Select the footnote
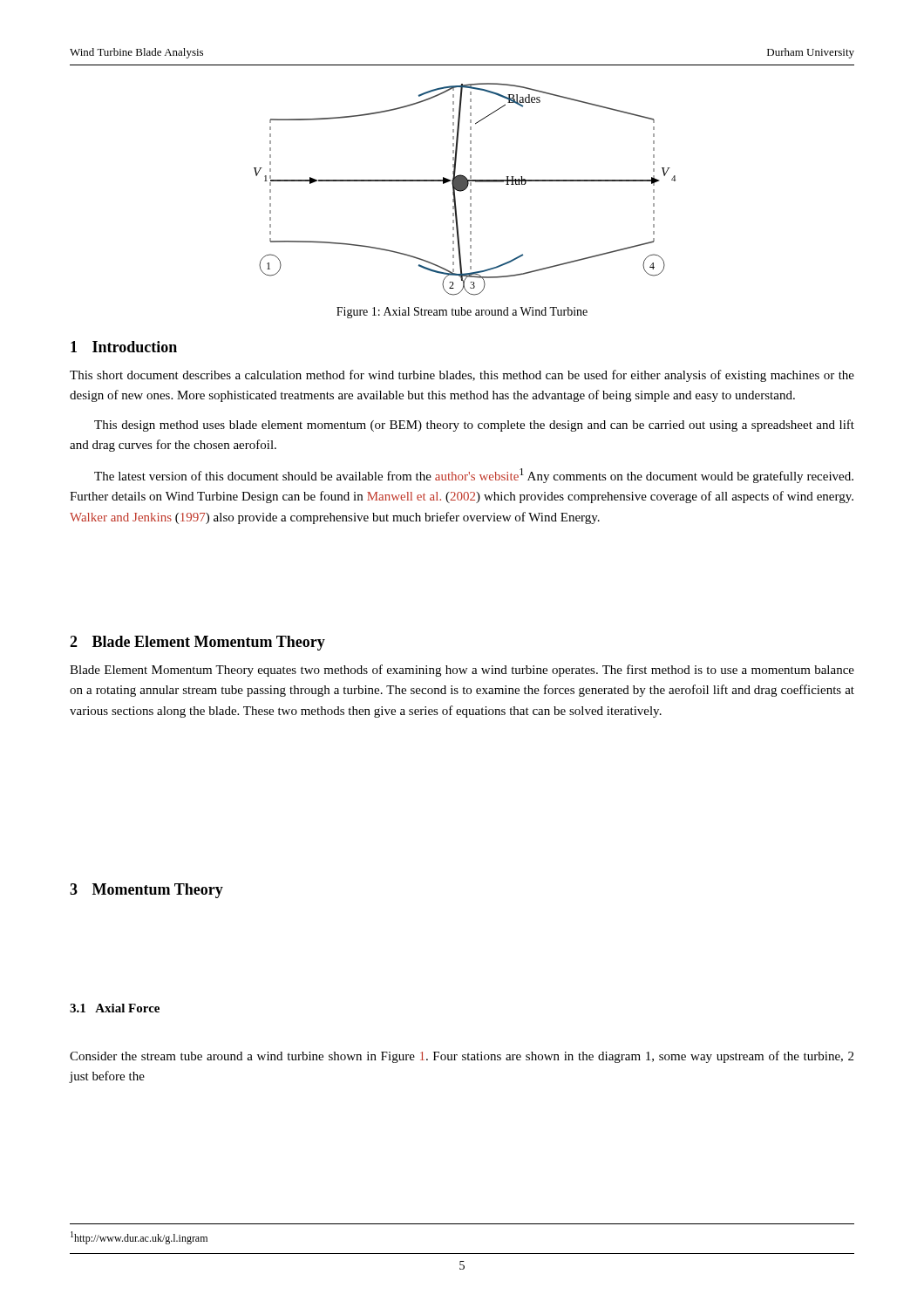The image size is (924, 1308). point(139,1237)
